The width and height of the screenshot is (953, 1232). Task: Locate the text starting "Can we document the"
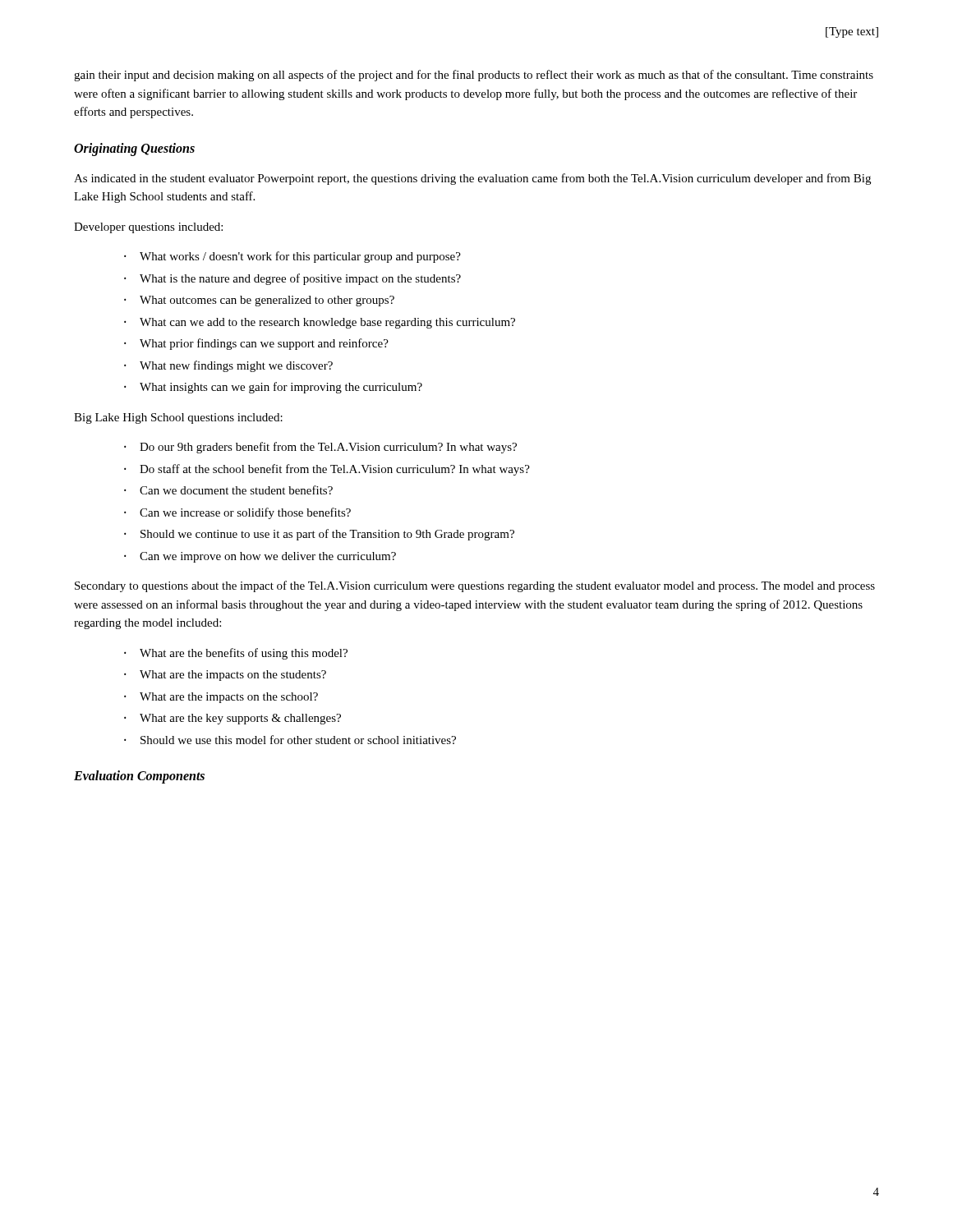point(228,490)
